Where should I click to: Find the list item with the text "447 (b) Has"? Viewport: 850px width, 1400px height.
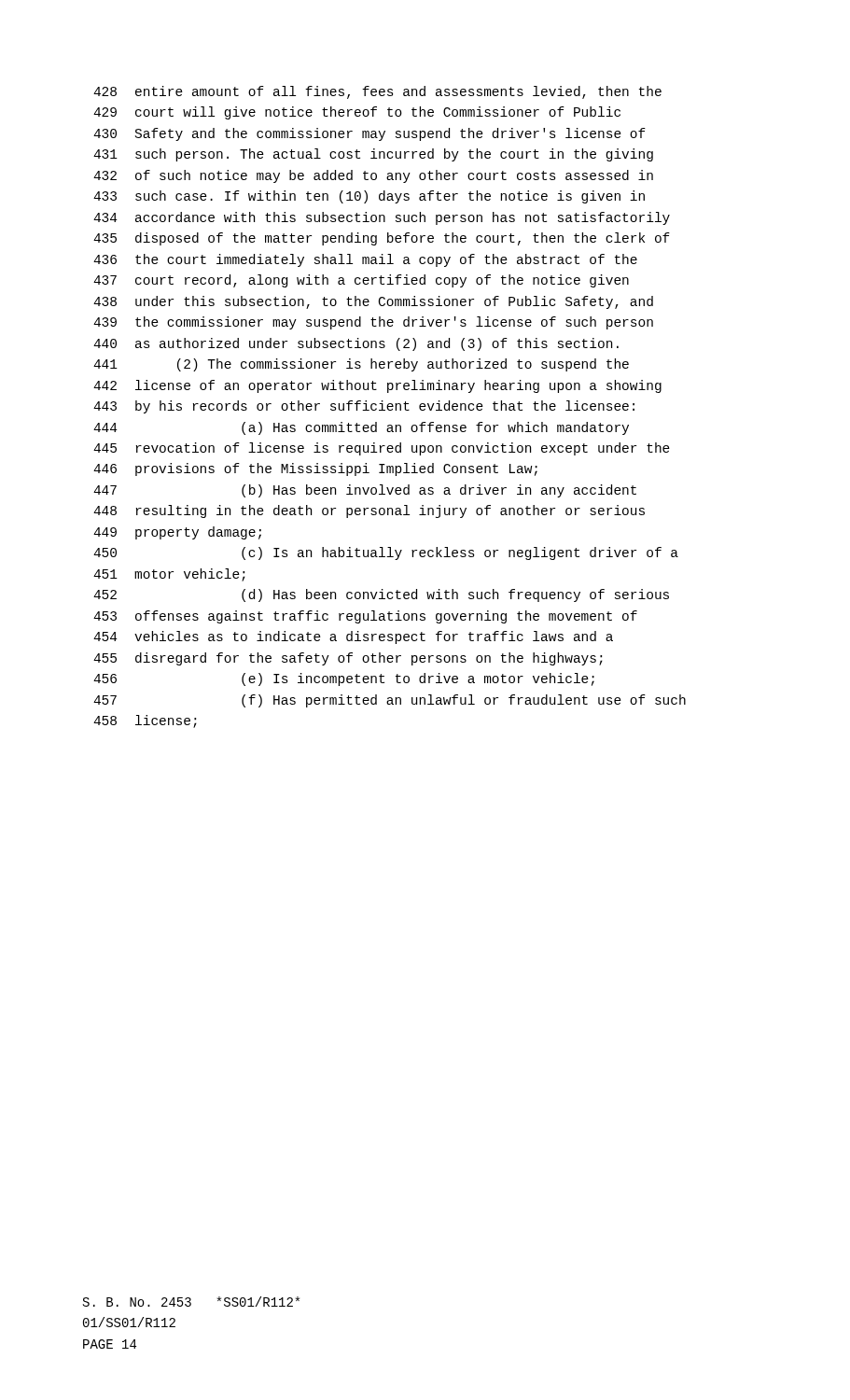[425, 491]
